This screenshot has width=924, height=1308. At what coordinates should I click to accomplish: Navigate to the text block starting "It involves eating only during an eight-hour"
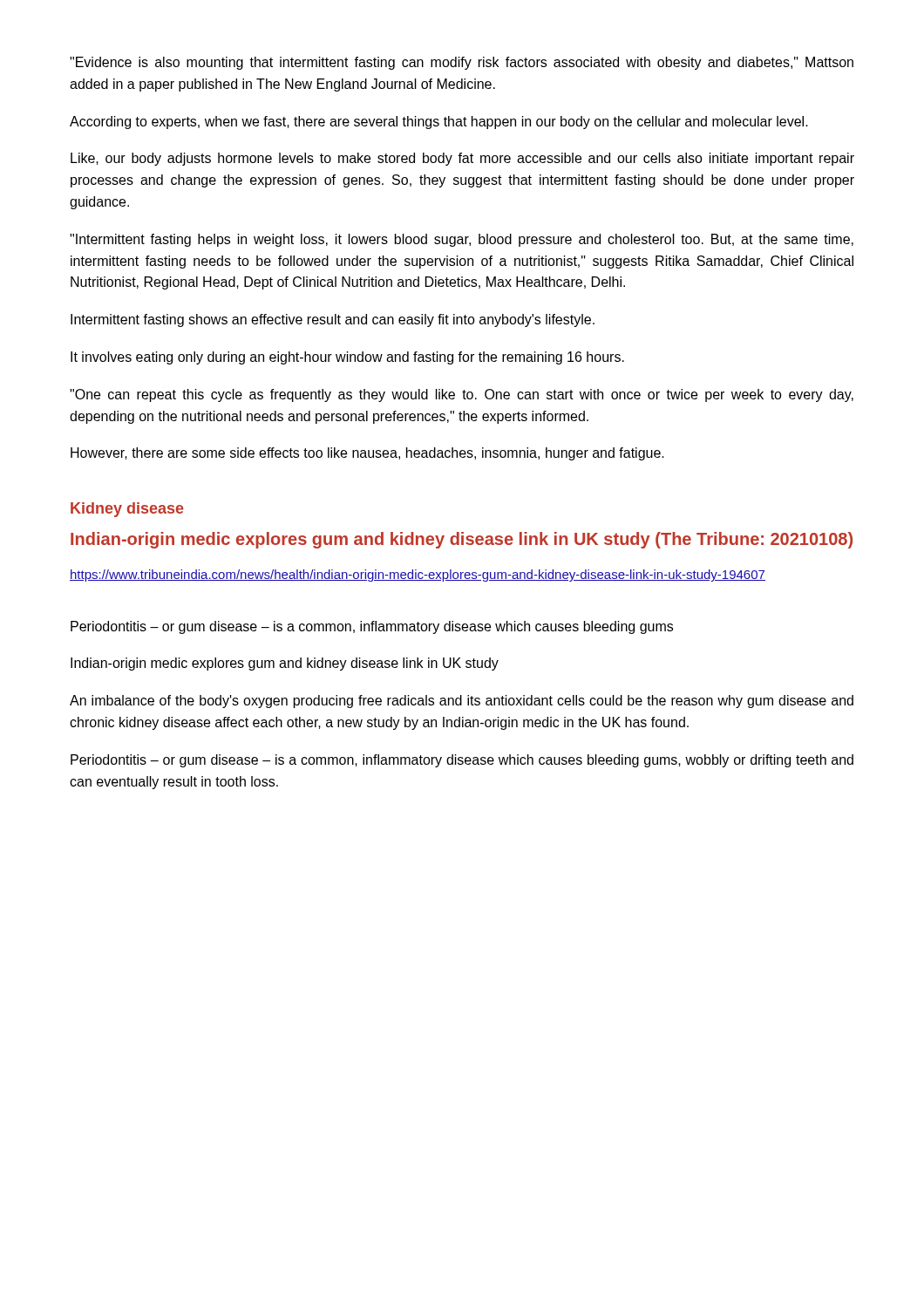(347, 357)
